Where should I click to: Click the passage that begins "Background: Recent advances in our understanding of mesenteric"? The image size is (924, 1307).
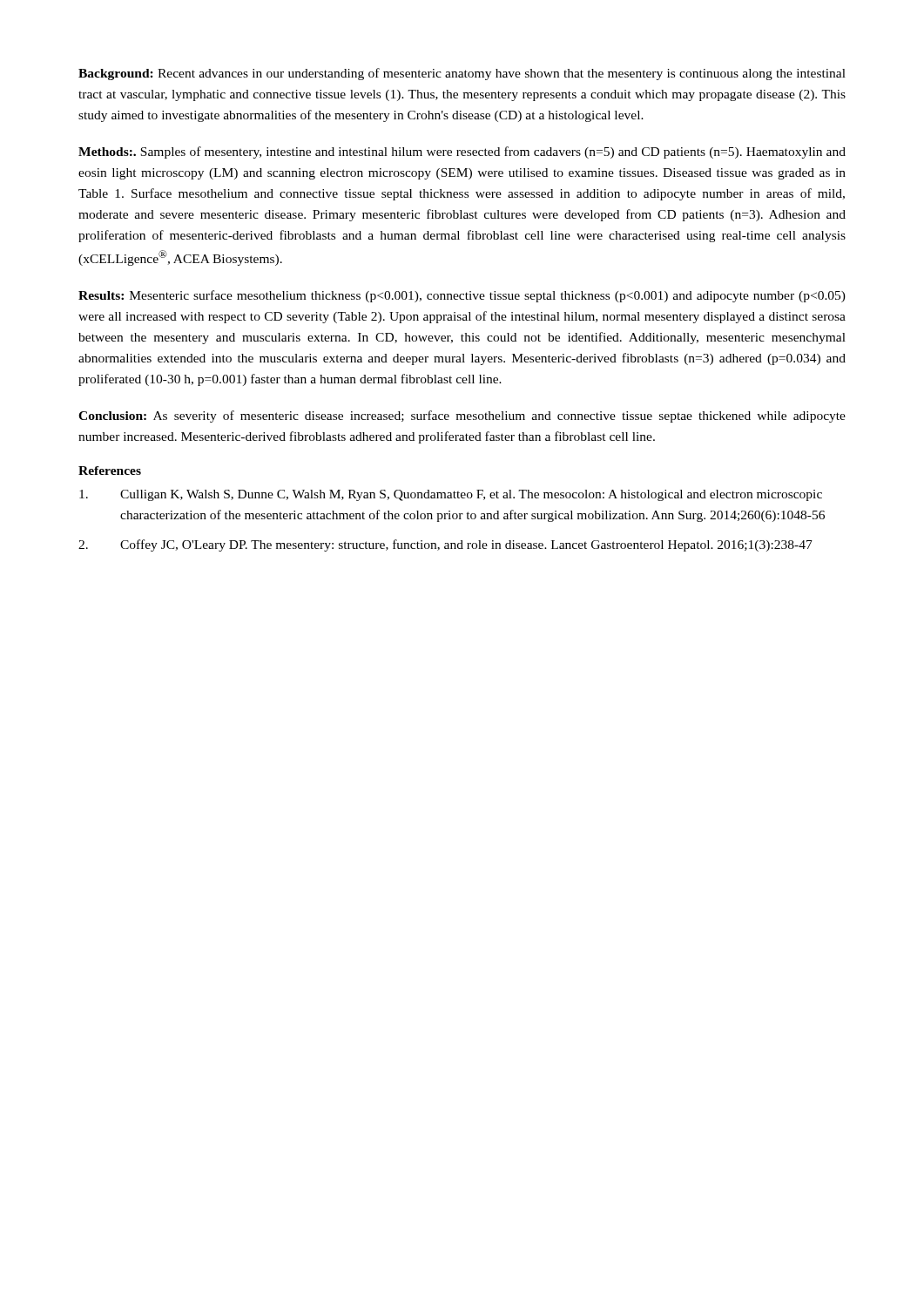pyautogui.click(x=462, y=94)
